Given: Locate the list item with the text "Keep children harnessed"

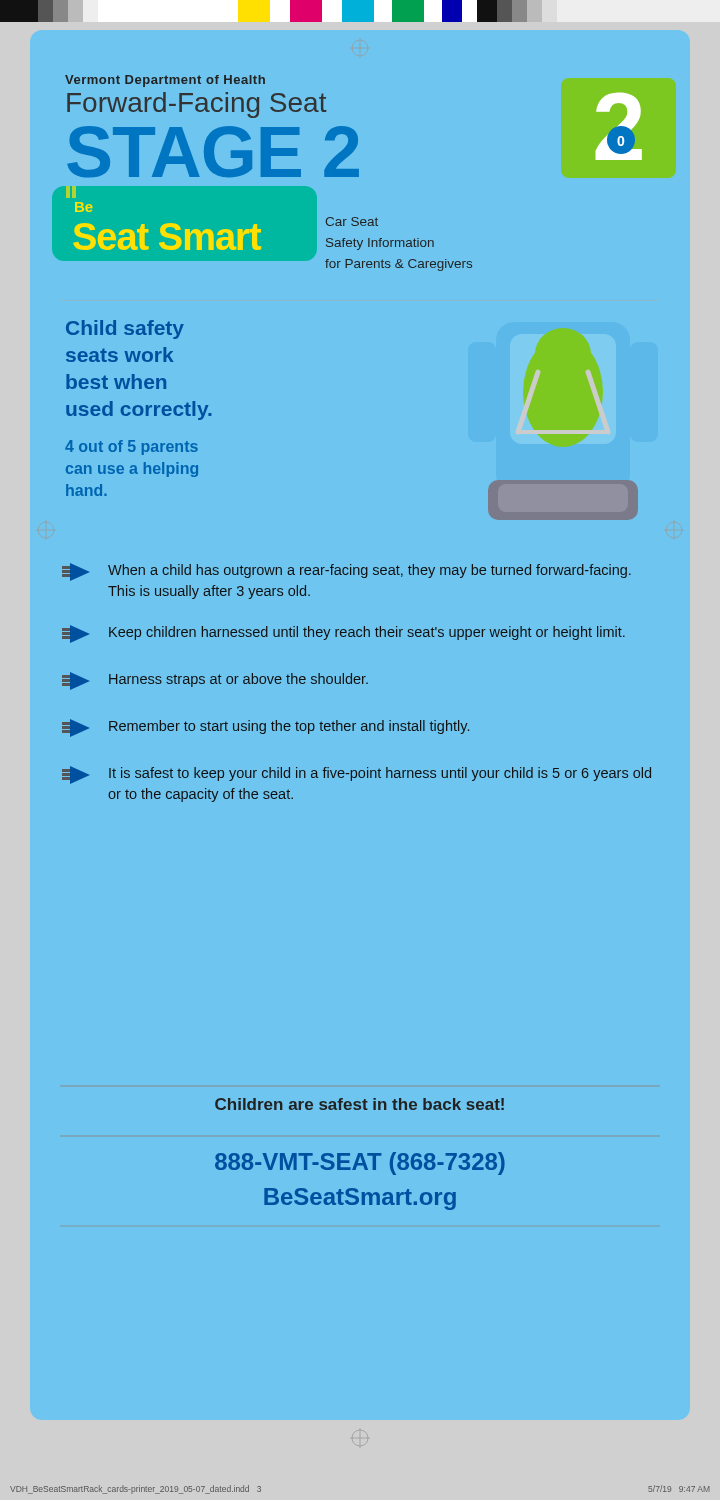Looking at the screenshot, I should coord(344,636).
